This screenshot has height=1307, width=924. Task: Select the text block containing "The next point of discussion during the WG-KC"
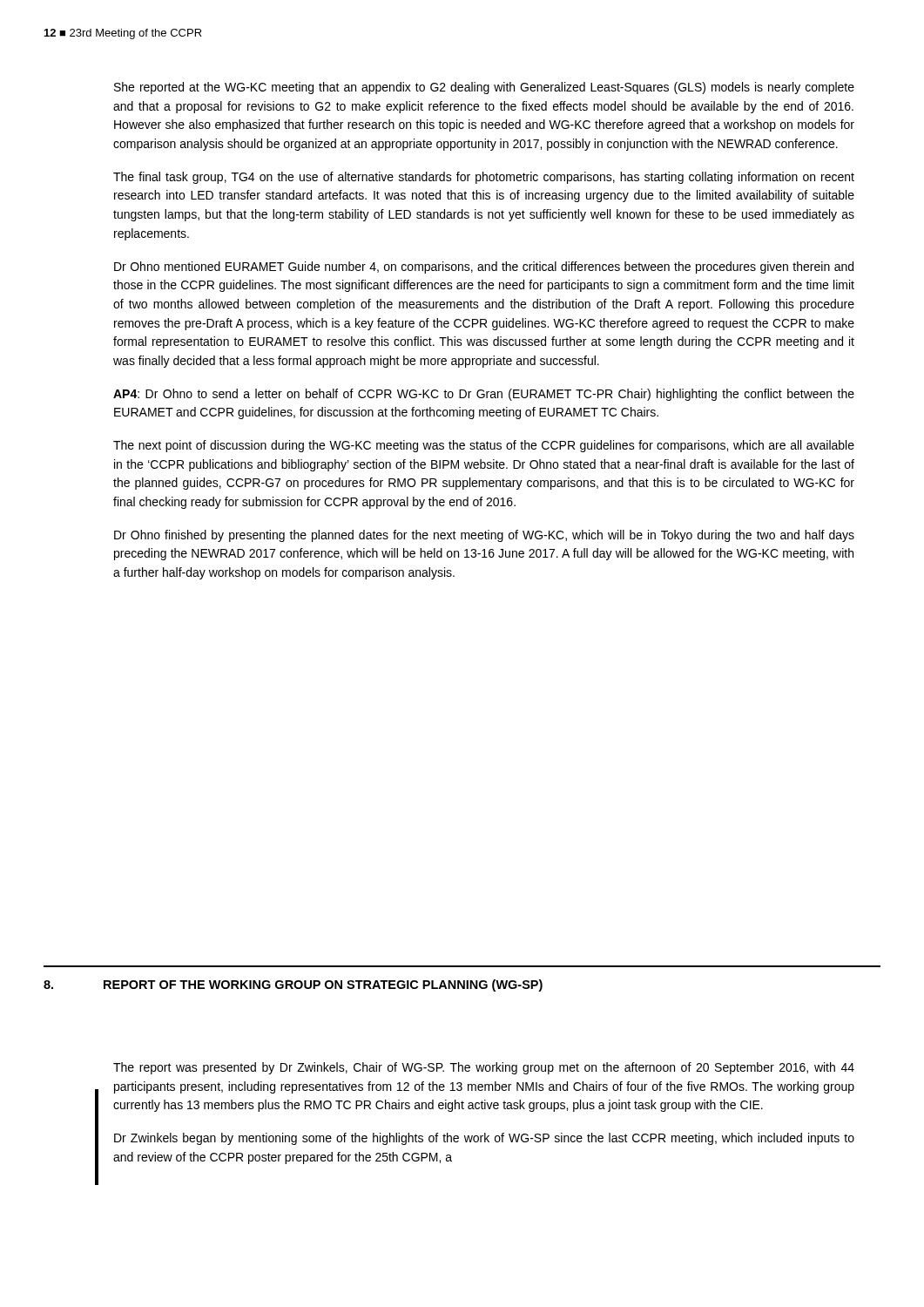pos(484,474)
